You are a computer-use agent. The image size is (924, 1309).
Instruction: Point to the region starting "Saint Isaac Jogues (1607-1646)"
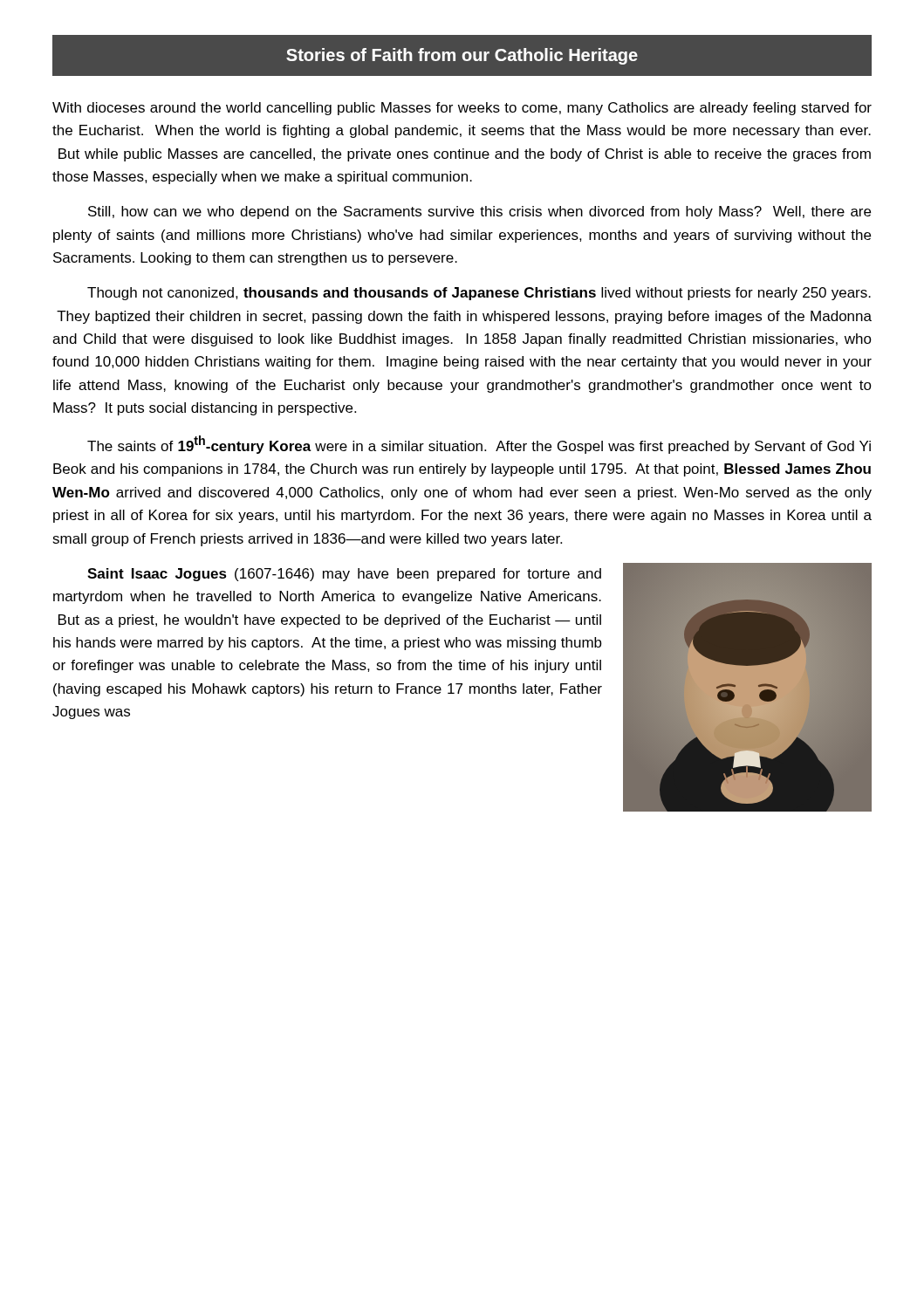(x=327, y=643)
